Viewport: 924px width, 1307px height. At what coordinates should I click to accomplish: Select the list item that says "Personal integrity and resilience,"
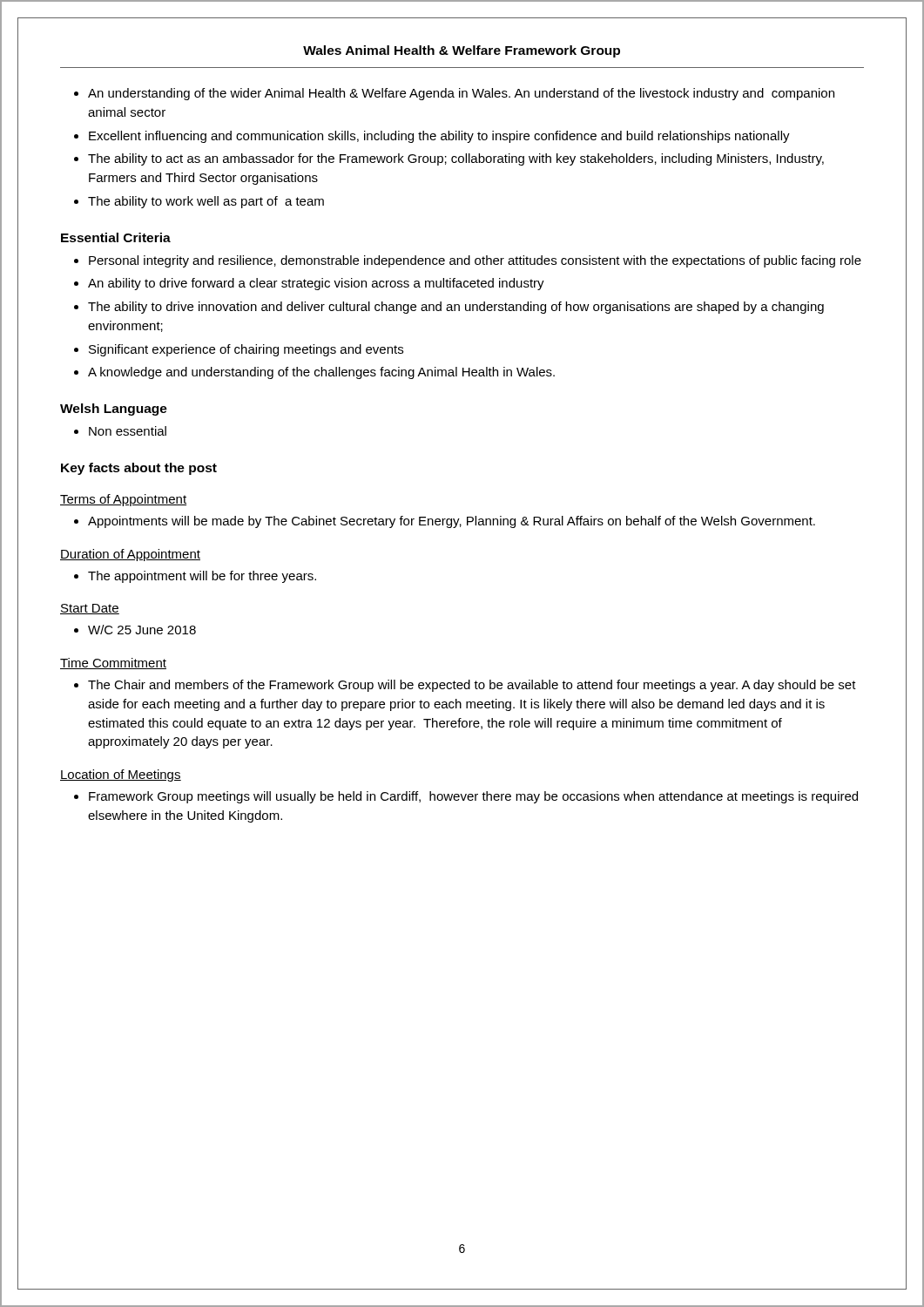[475, 260]
